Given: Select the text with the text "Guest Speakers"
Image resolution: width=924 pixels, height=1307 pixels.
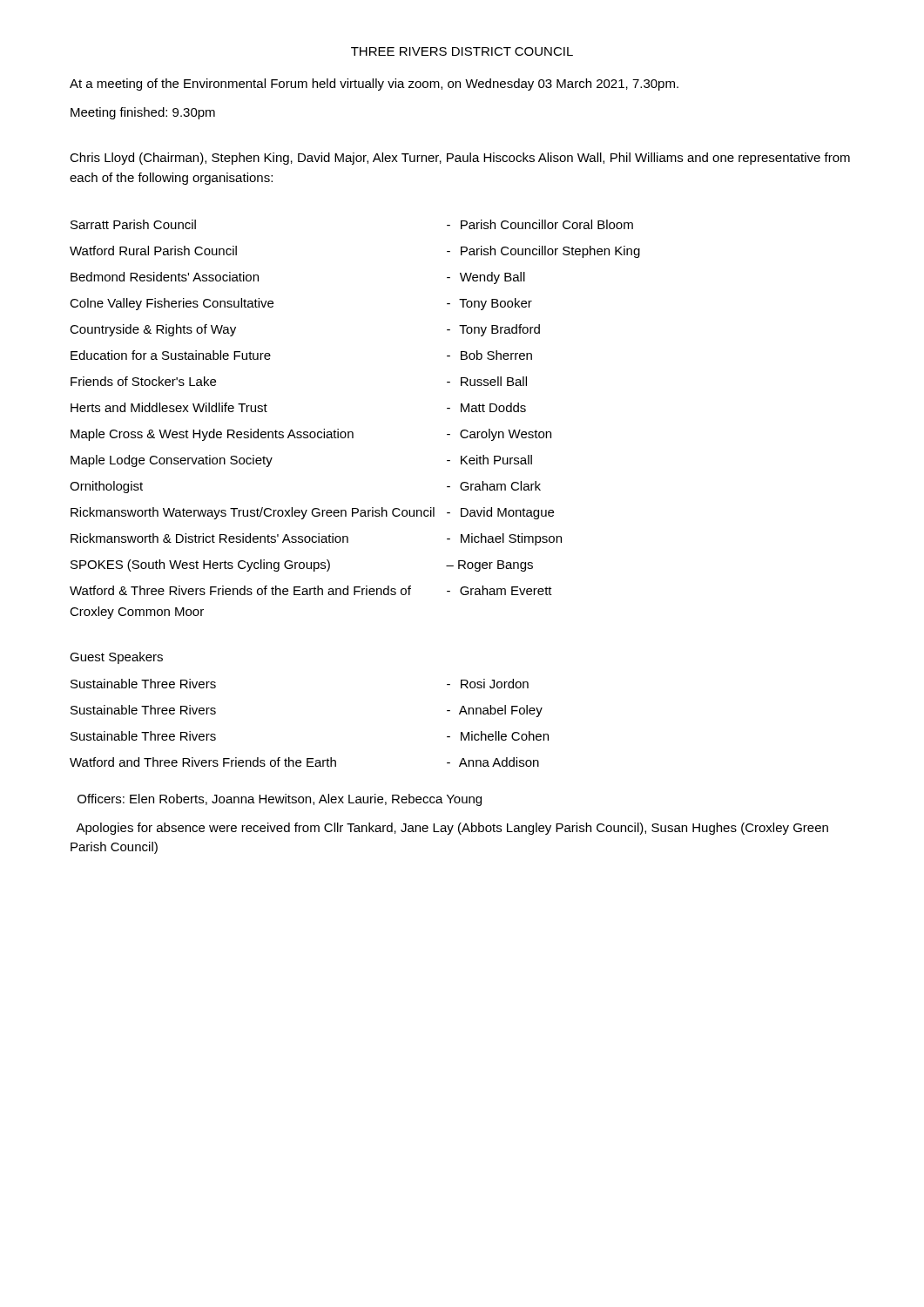Looking at the screenshot, I should tap(117, 657).
